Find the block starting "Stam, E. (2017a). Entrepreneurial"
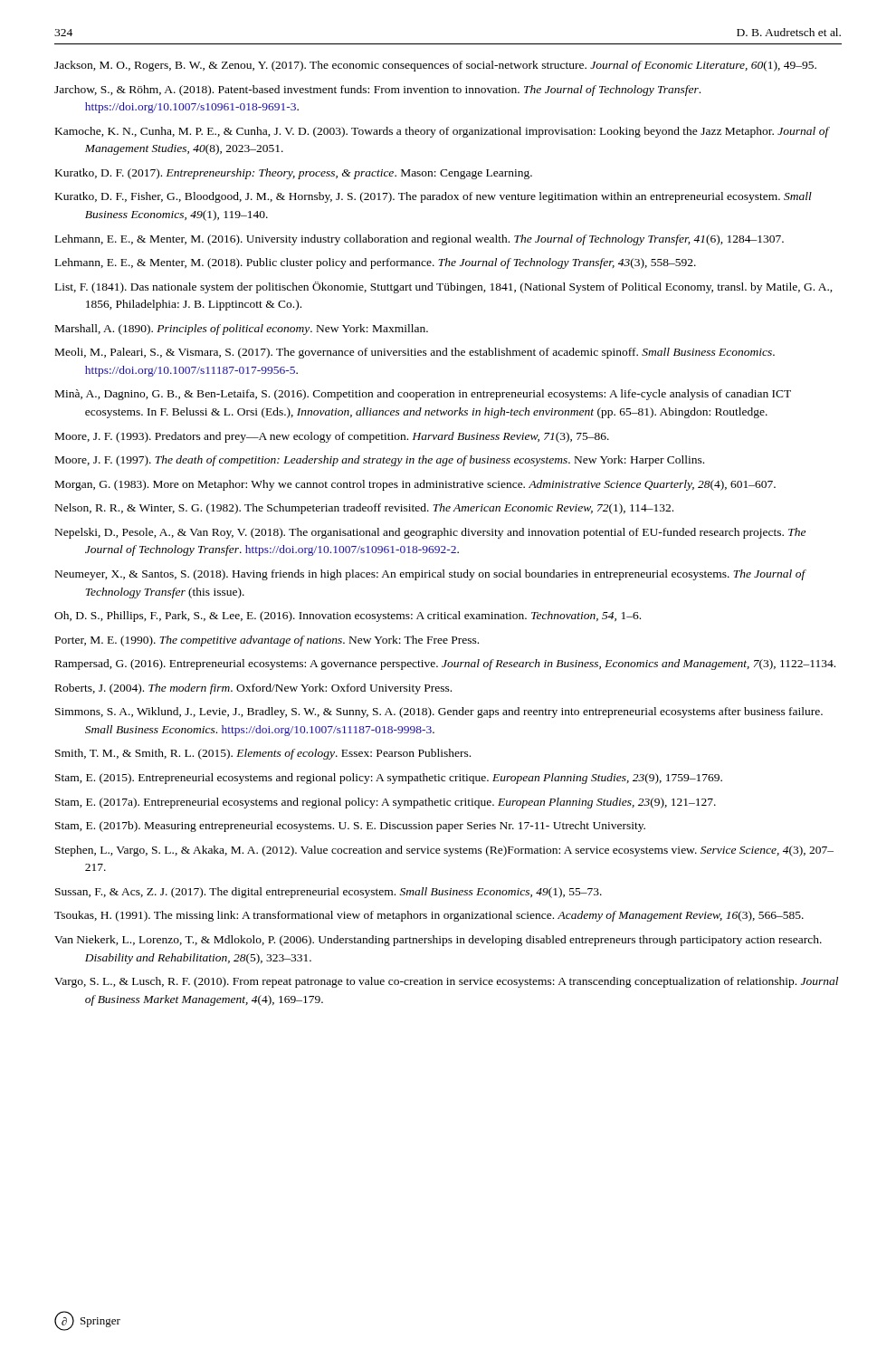896x1358 pixels. coord(385,801)
